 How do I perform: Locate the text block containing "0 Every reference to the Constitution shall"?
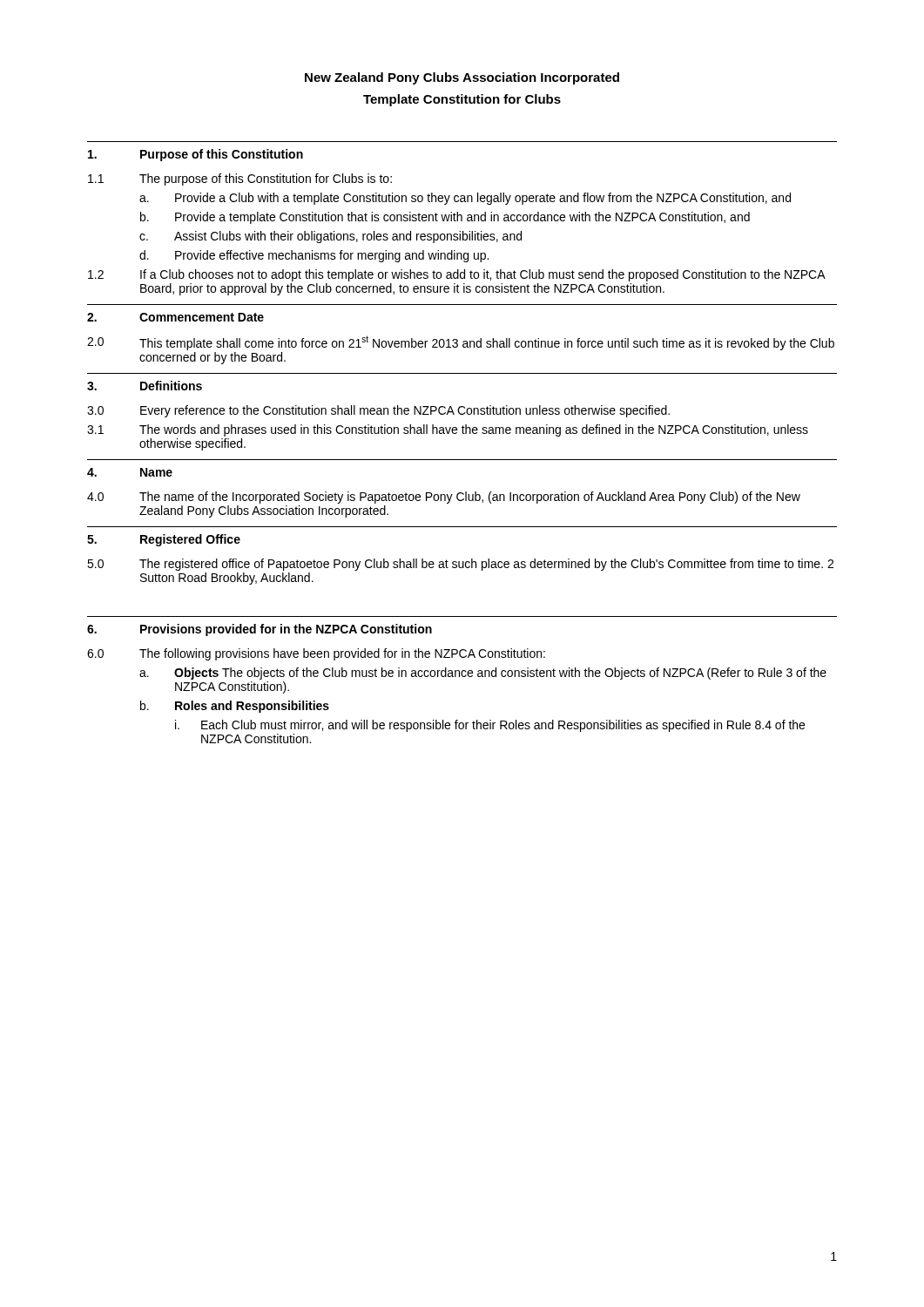point(462,410)
